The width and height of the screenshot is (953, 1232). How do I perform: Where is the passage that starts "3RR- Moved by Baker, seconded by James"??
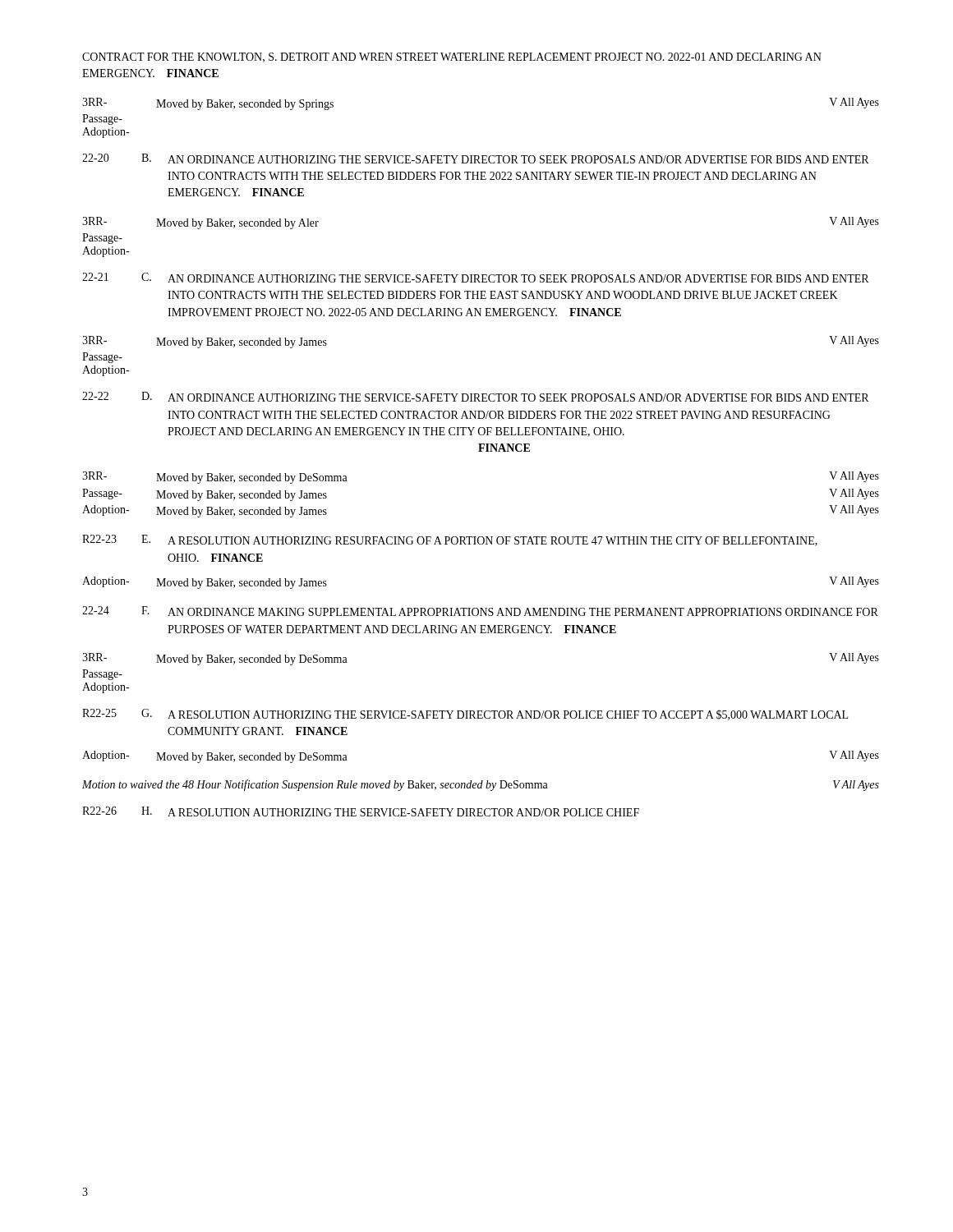click(100, 341)
